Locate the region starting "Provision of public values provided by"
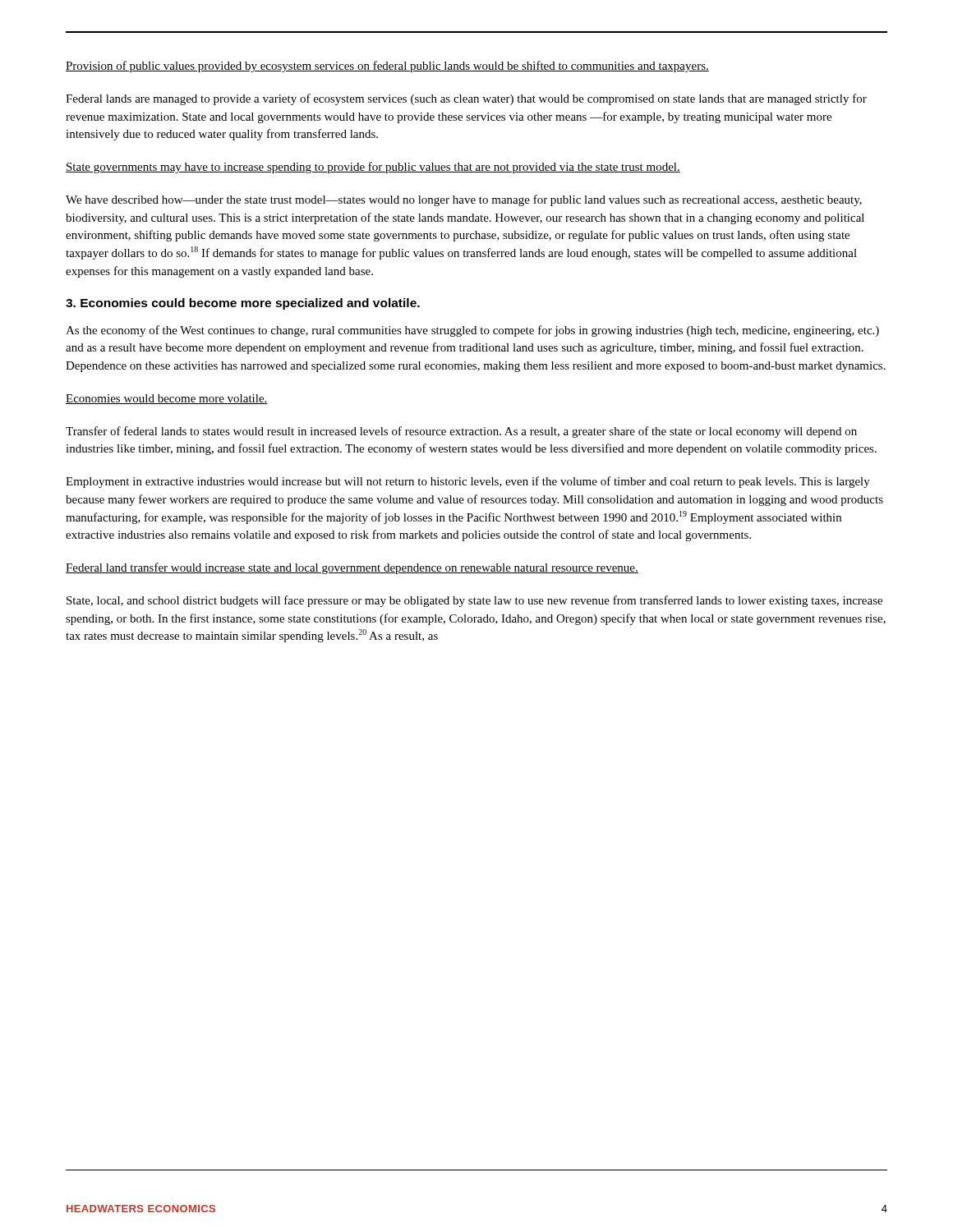This screenshot has height=1232, width=953. point(387,66)
